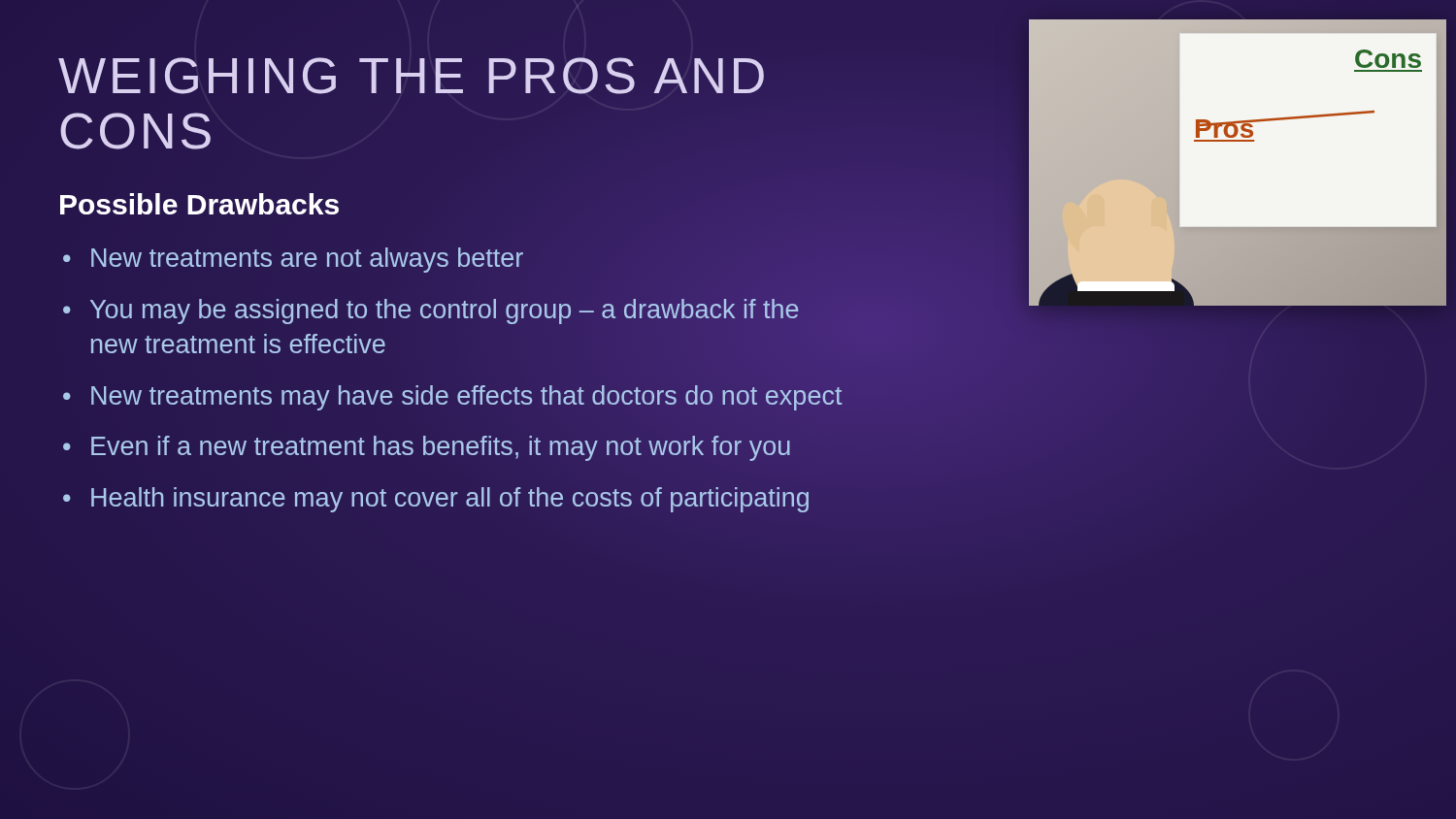Click on the title containing "WEIGHING THE PROS AND"
This screenshot has width=1456, height=819.
(x=414, y=104)
